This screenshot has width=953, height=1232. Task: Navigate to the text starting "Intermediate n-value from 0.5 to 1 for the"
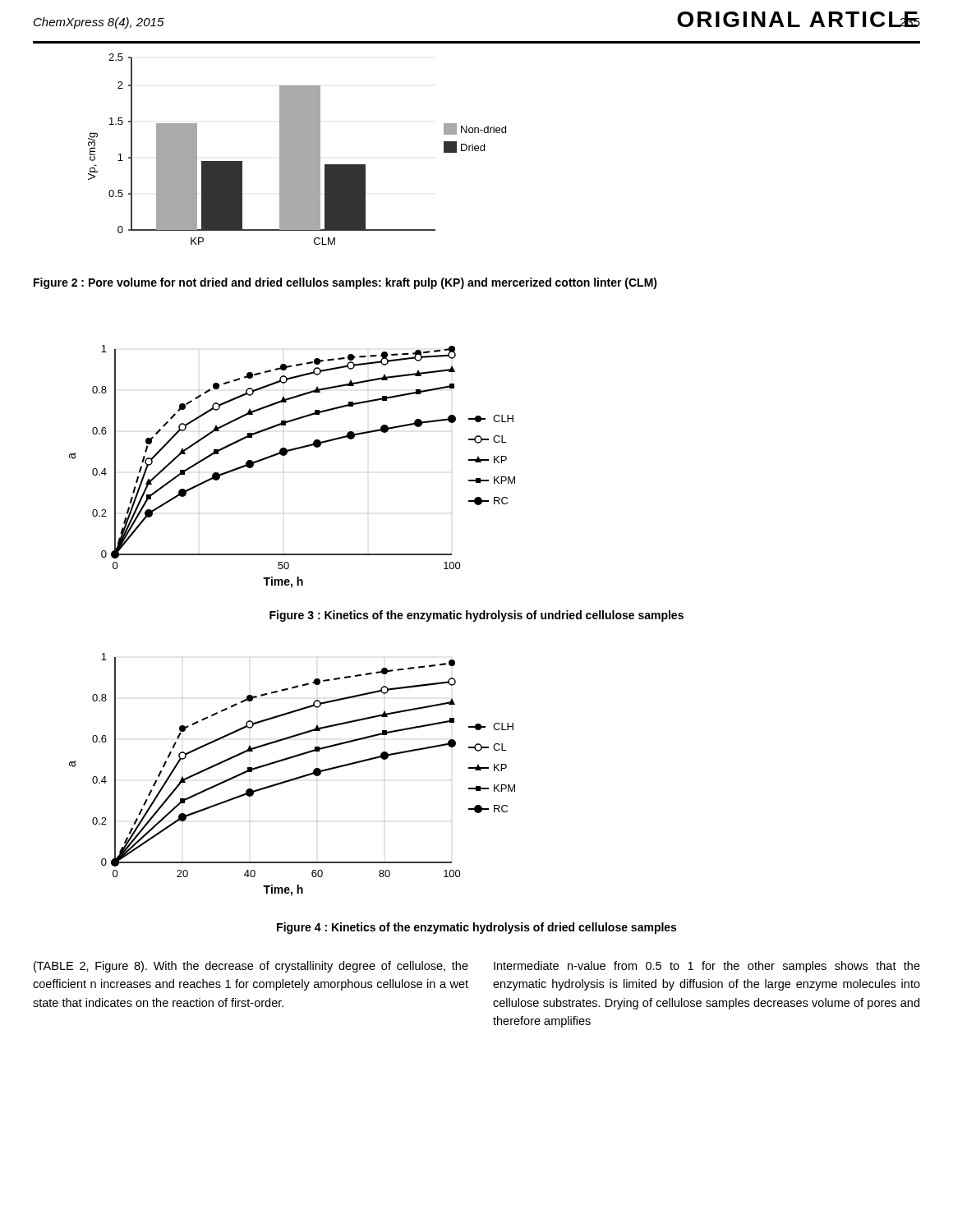[707, 994]
